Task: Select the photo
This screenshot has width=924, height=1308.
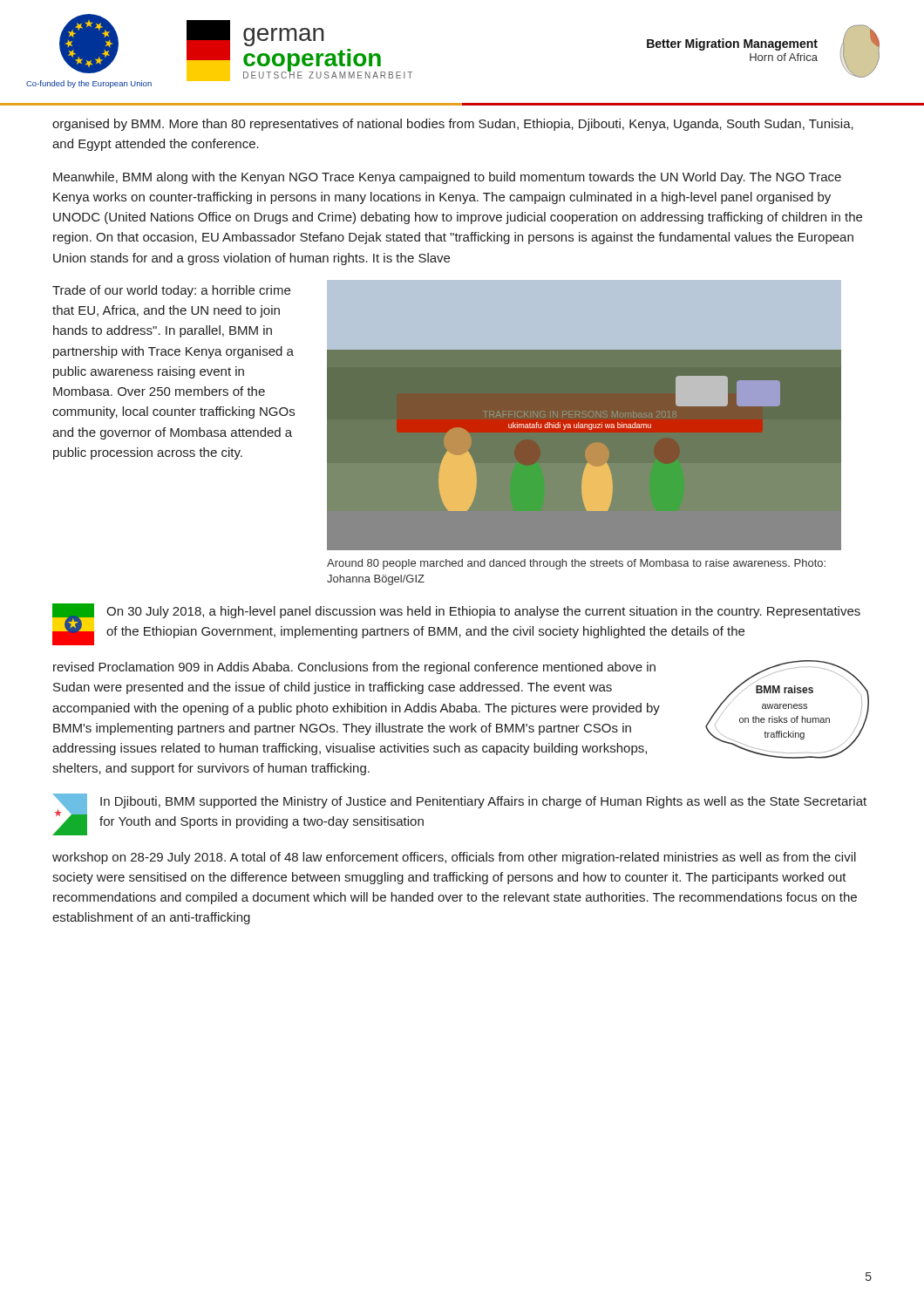Action: [588, 415]
